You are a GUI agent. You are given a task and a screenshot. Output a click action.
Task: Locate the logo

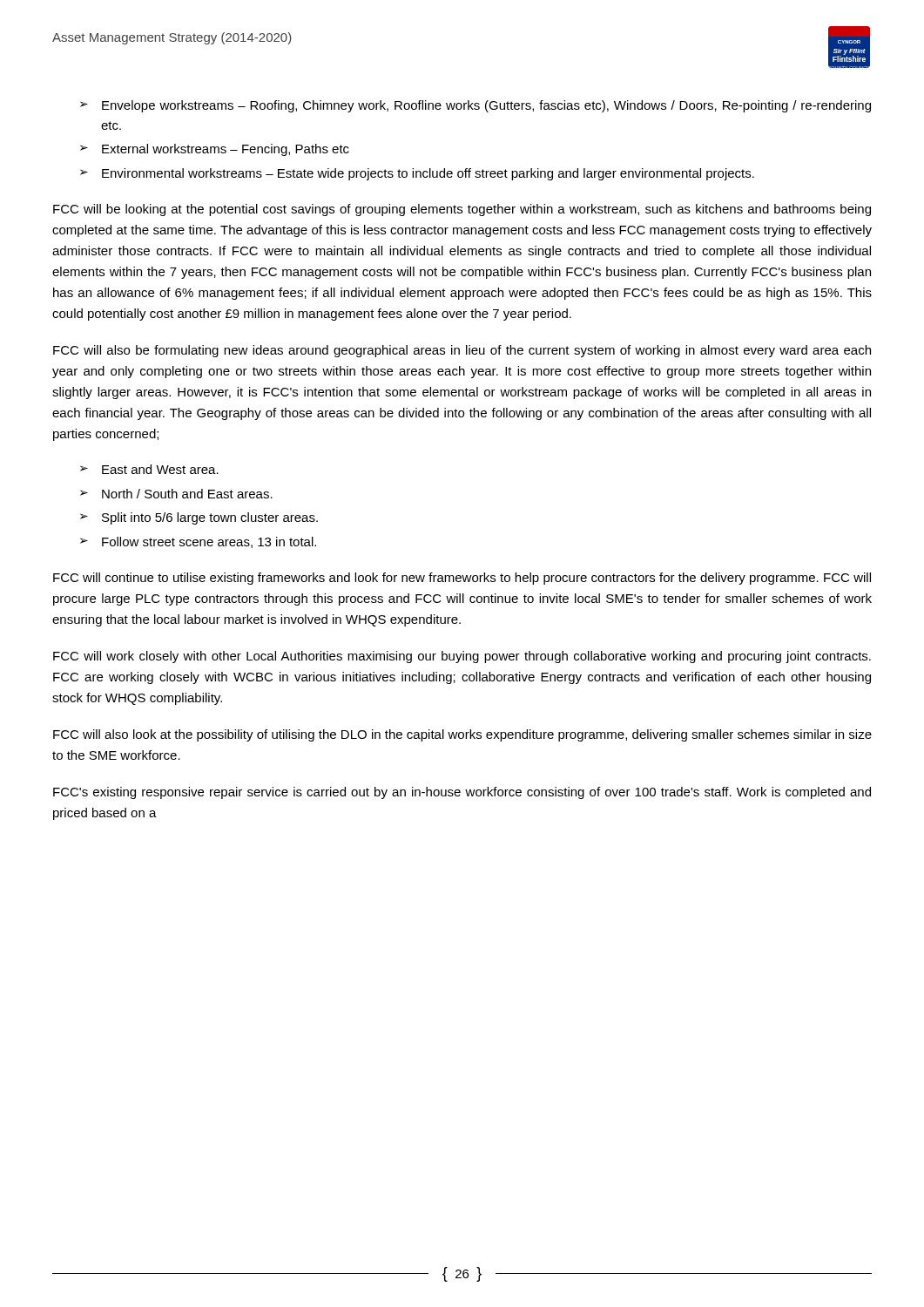pyautogui.click(x=824, y=55)
